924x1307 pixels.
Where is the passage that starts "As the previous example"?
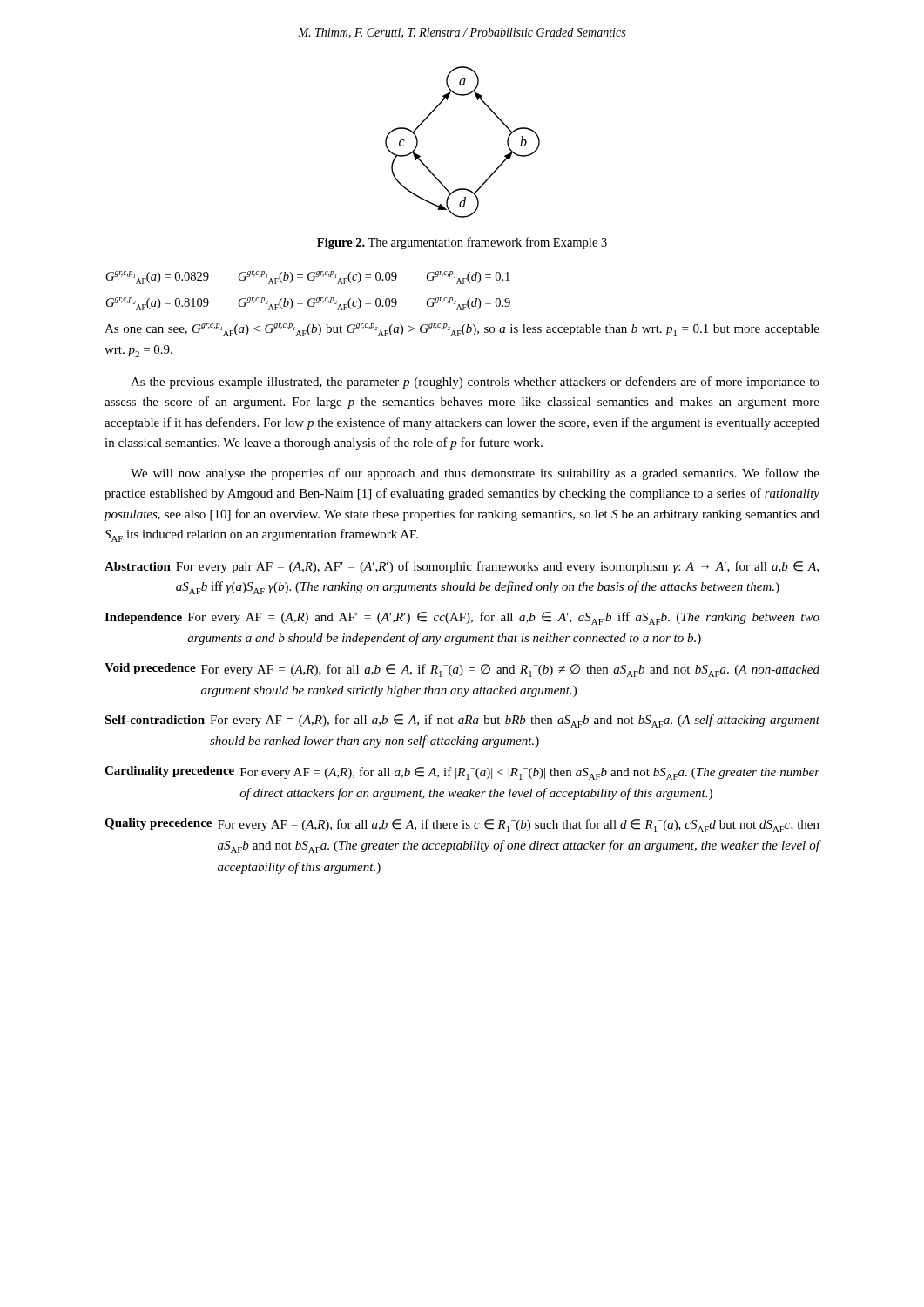pos(462,412)
